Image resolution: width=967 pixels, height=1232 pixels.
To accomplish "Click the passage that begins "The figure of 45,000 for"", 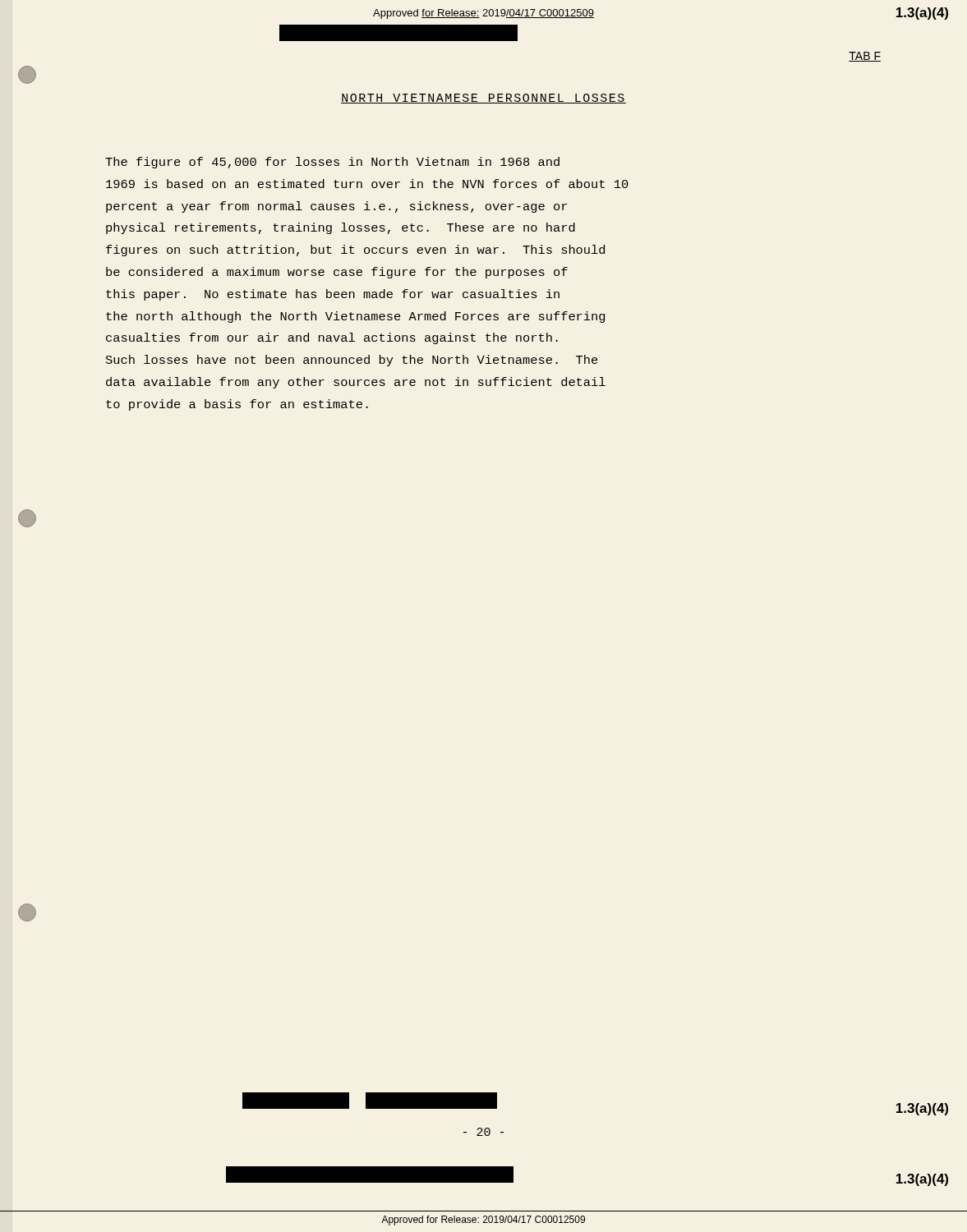I will [367, 284].
